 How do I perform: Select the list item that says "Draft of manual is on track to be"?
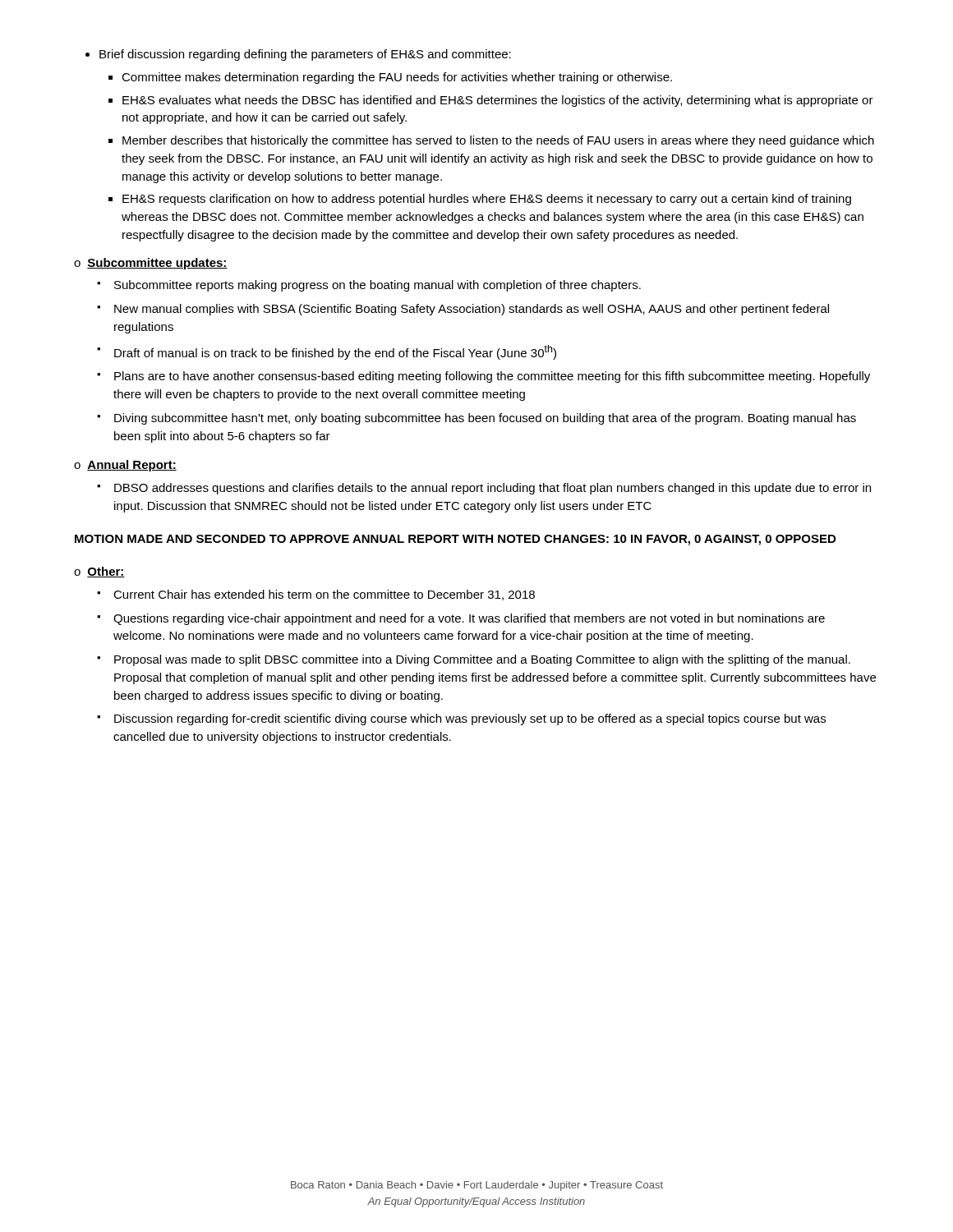335,351
